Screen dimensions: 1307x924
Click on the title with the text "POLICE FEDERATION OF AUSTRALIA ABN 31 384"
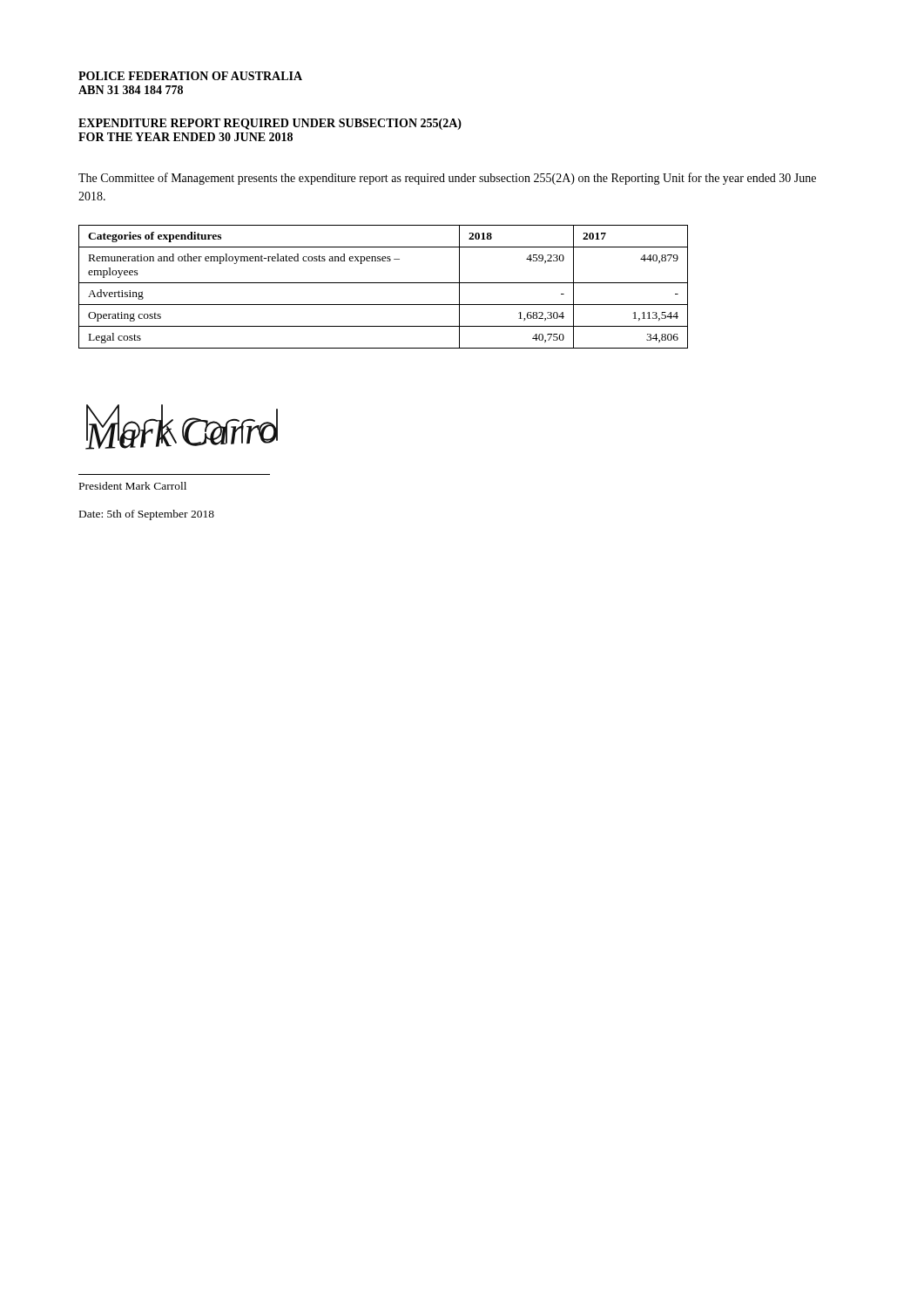pyautogui.click(x=190, y=83)
